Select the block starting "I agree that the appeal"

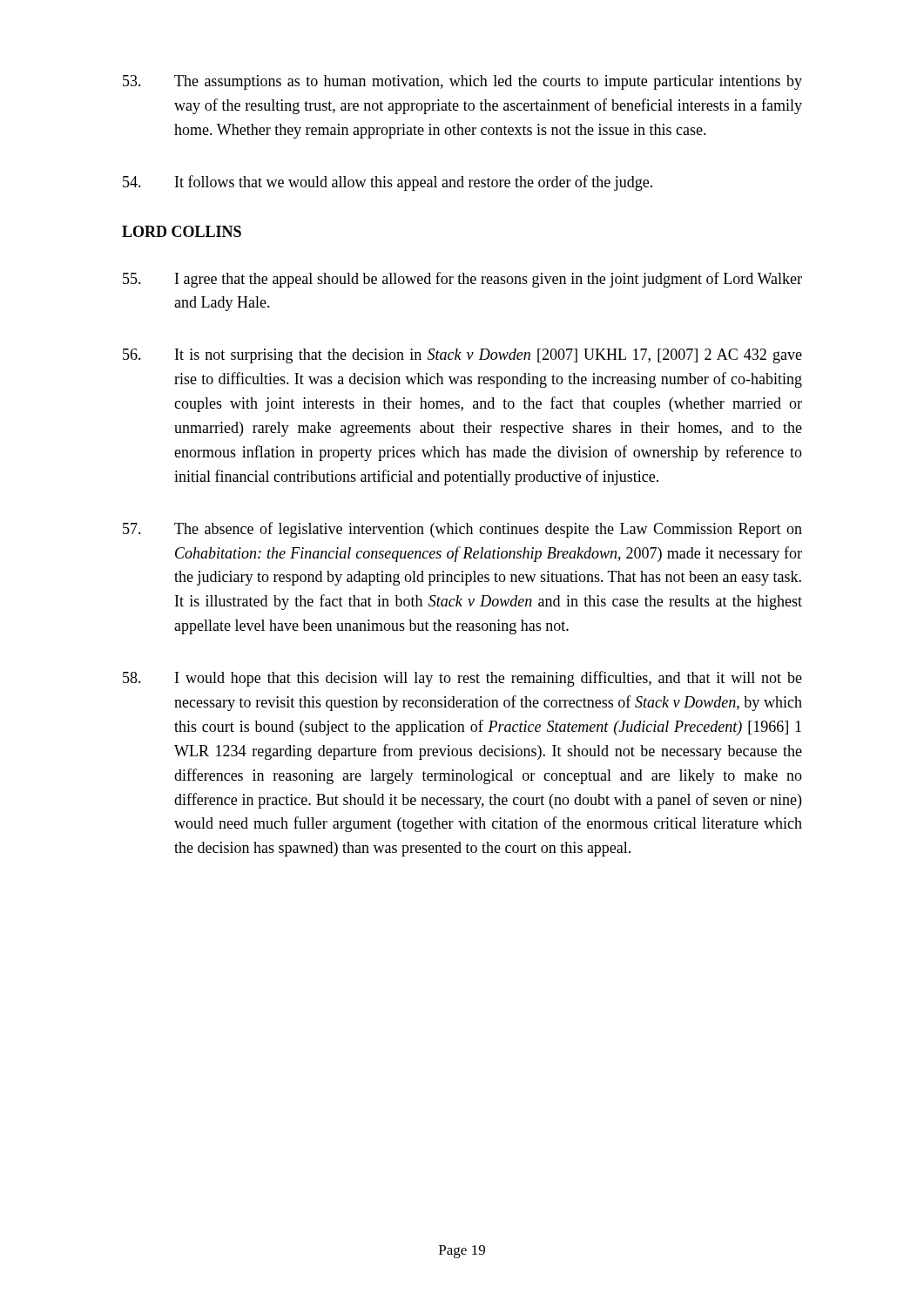click(462, 291)
